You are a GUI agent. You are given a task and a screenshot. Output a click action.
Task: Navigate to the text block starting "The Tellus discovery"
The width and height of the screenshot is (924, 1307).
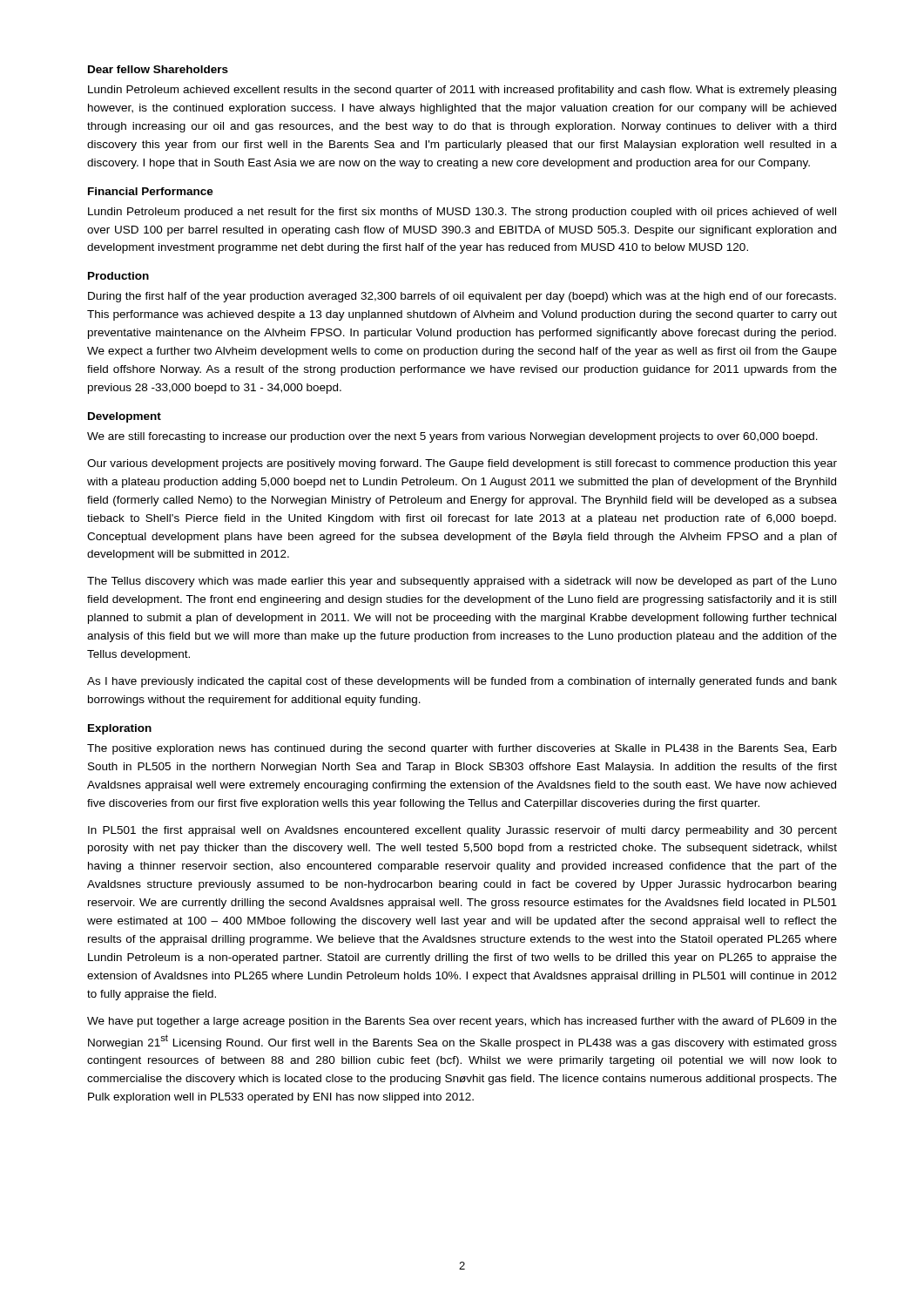pyautogui.click(x=462, y=618)
